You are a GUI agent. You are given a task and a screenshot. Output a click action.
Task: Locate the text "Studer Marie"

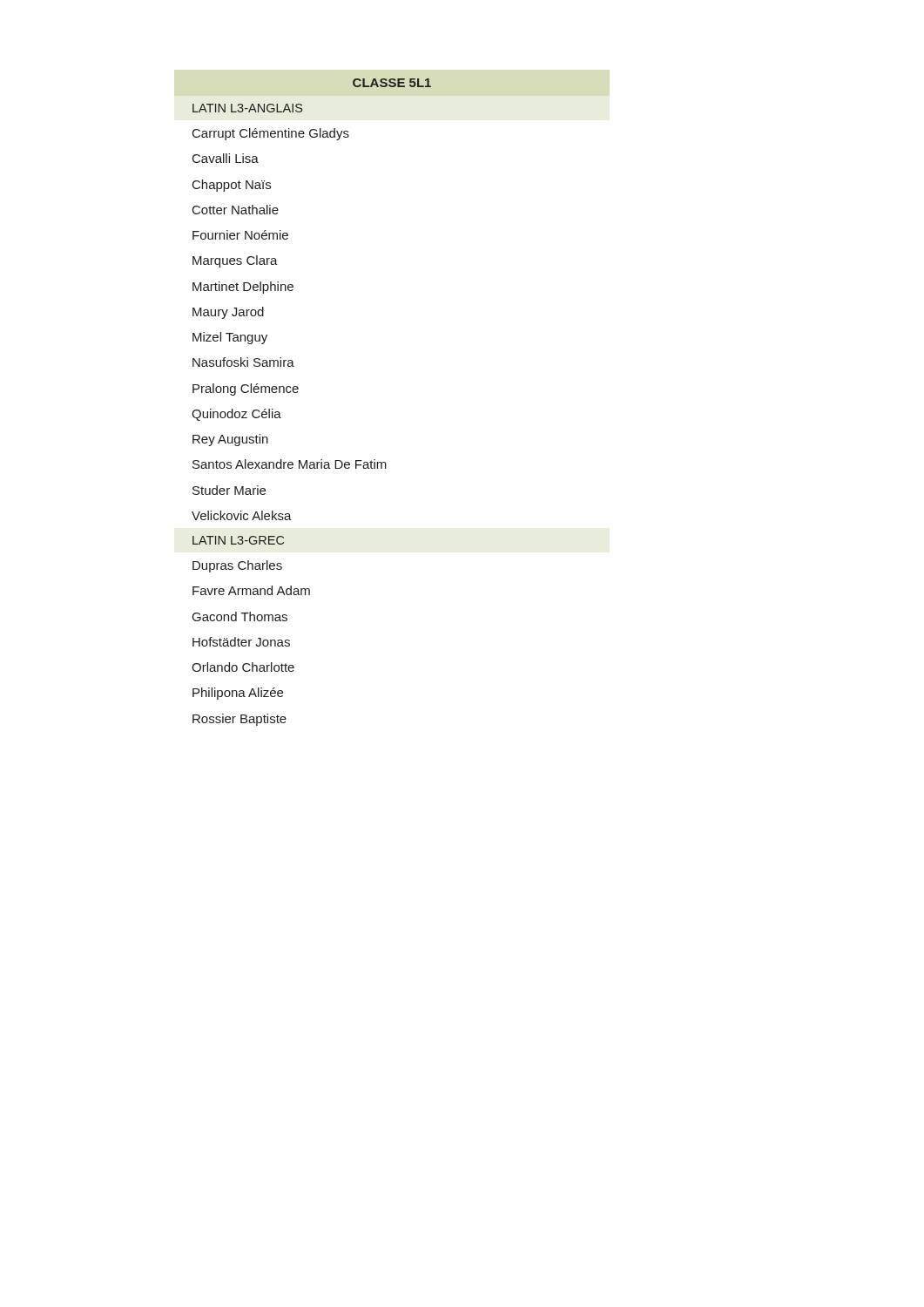tap(229, 490)
